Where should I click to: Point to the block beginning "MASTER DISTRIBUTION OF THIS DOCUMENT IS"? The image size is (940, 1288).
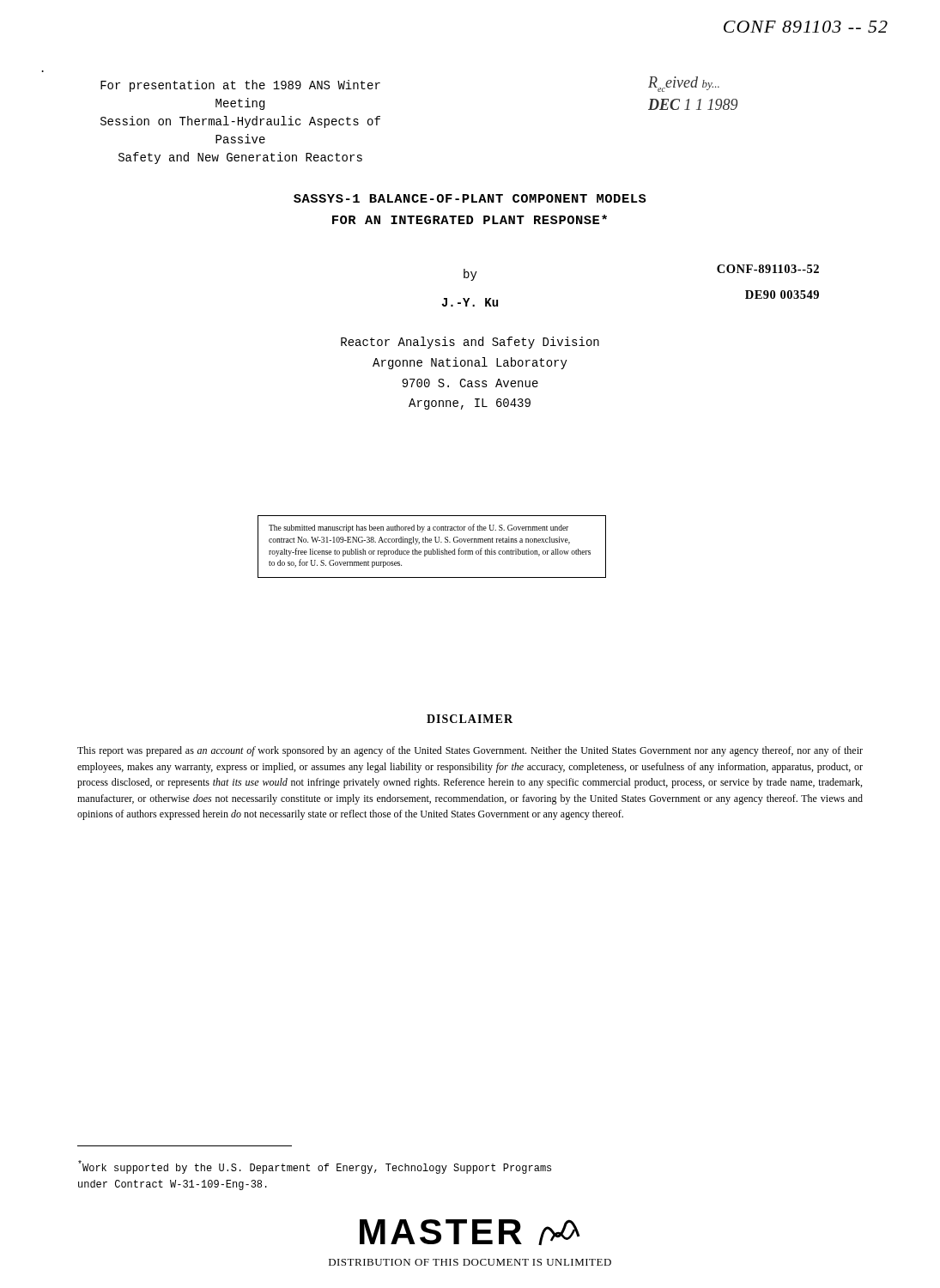pos(470,1240)
